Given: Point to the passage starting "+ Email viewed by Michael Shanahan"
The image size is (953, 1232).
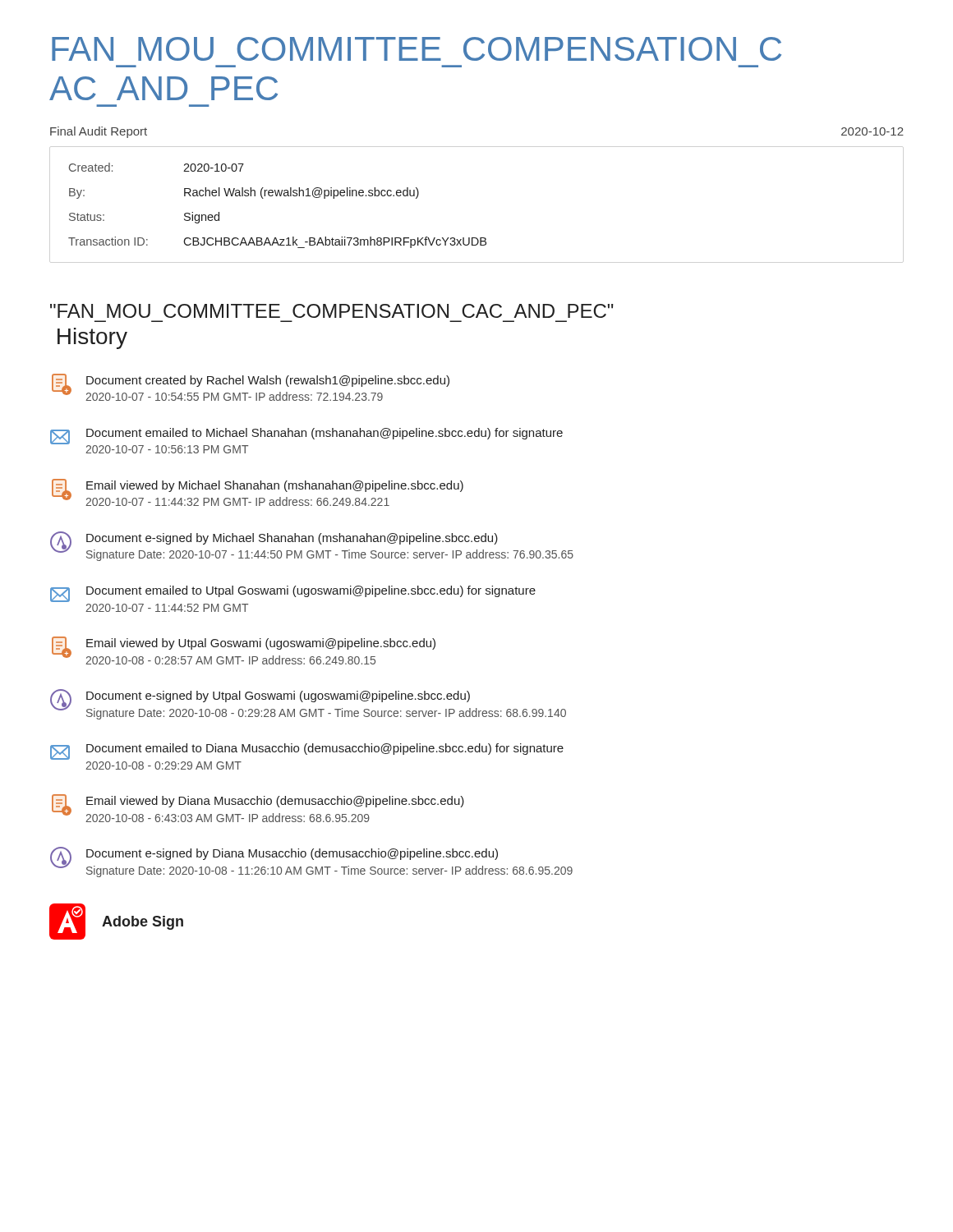Looking at the screenshot, I should click(256, 493).
